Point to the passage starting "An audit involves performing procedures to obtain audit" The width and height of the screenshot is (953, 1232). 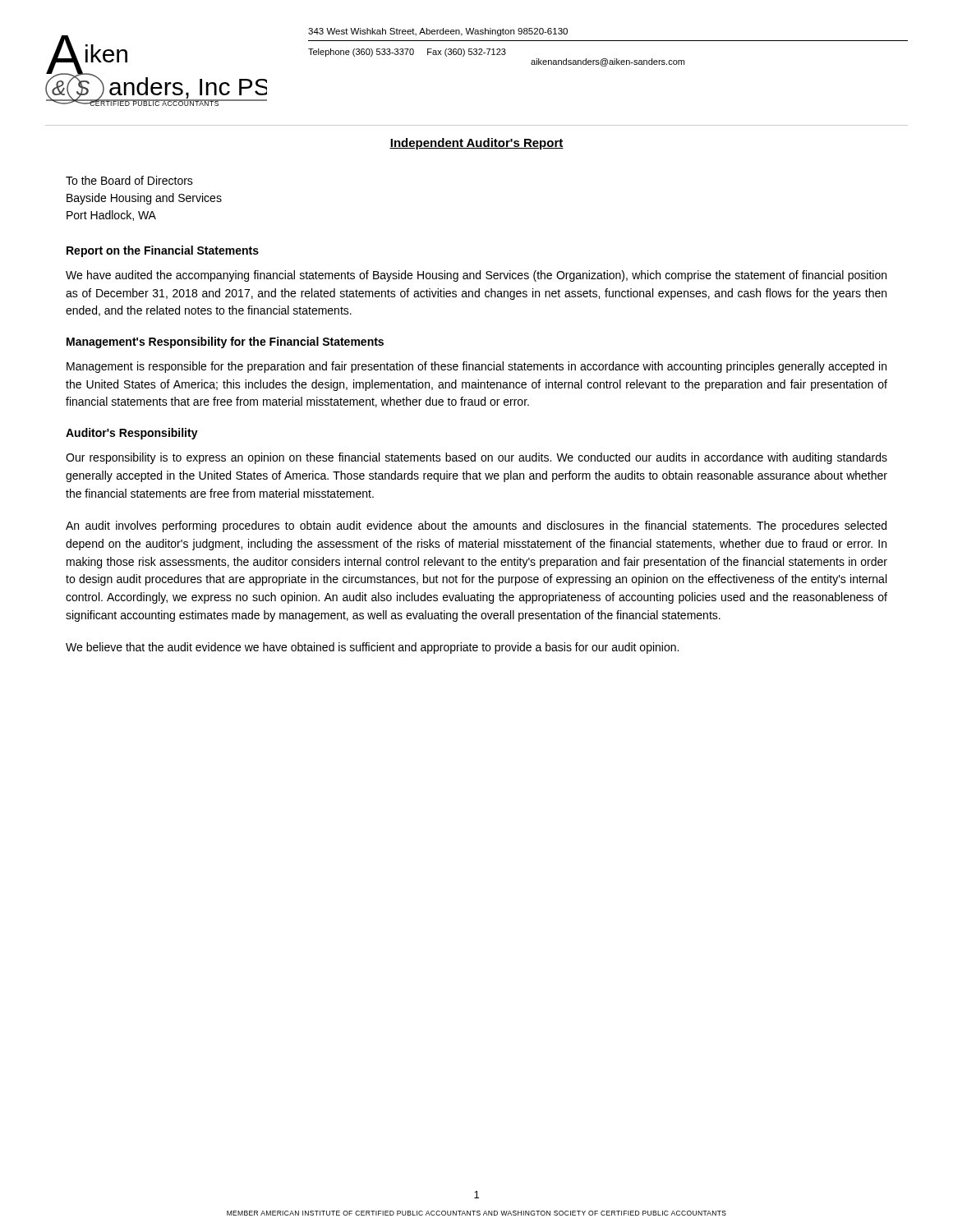pos(476,570)
